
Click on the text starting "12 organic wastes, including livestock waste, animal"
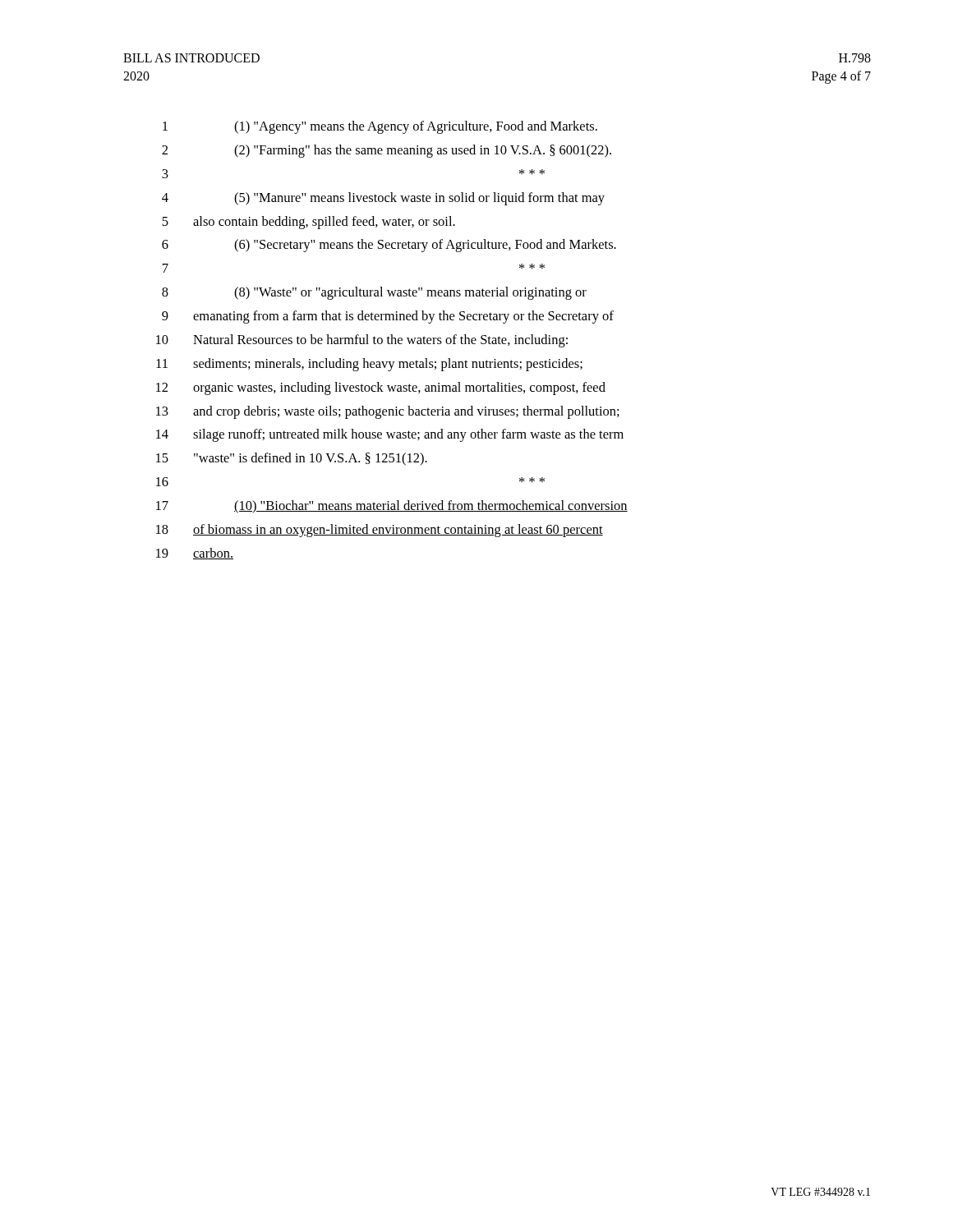497,388
